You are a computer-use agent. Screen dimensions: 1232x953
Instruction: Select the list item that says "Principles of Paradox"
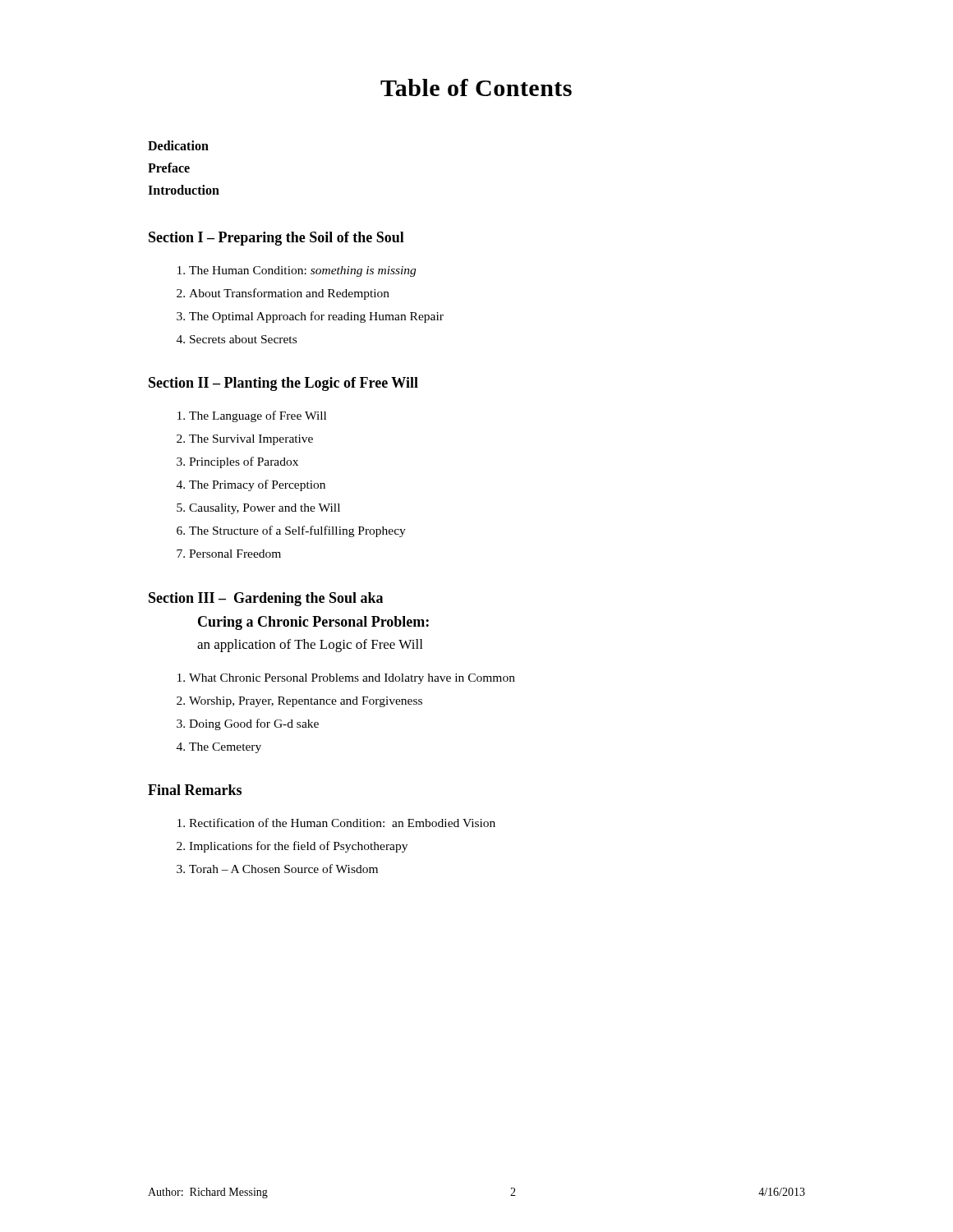[x=244, y=461]
